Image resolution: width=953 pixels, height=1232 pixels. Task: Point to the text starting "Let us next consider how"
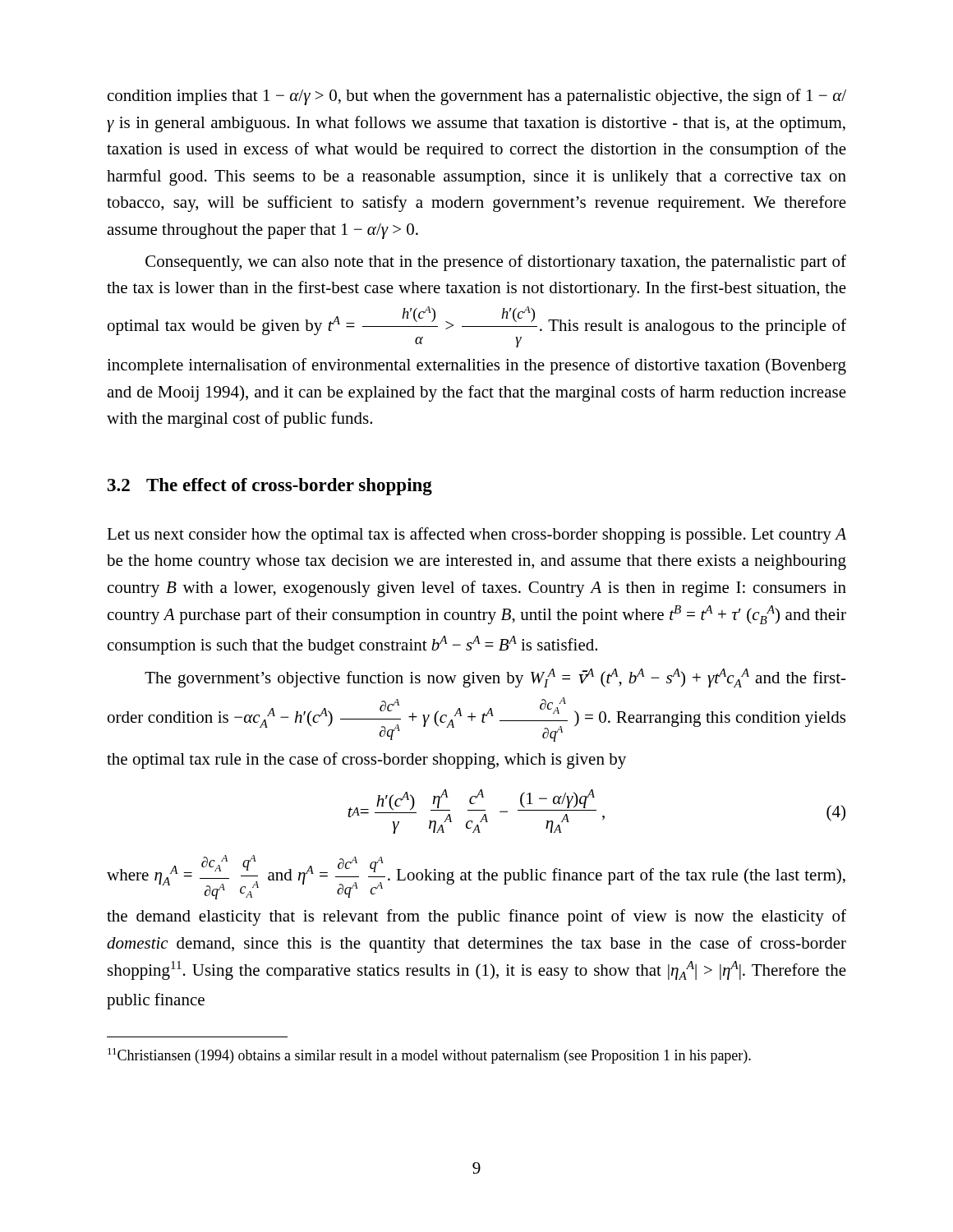(x=476, y=589)
